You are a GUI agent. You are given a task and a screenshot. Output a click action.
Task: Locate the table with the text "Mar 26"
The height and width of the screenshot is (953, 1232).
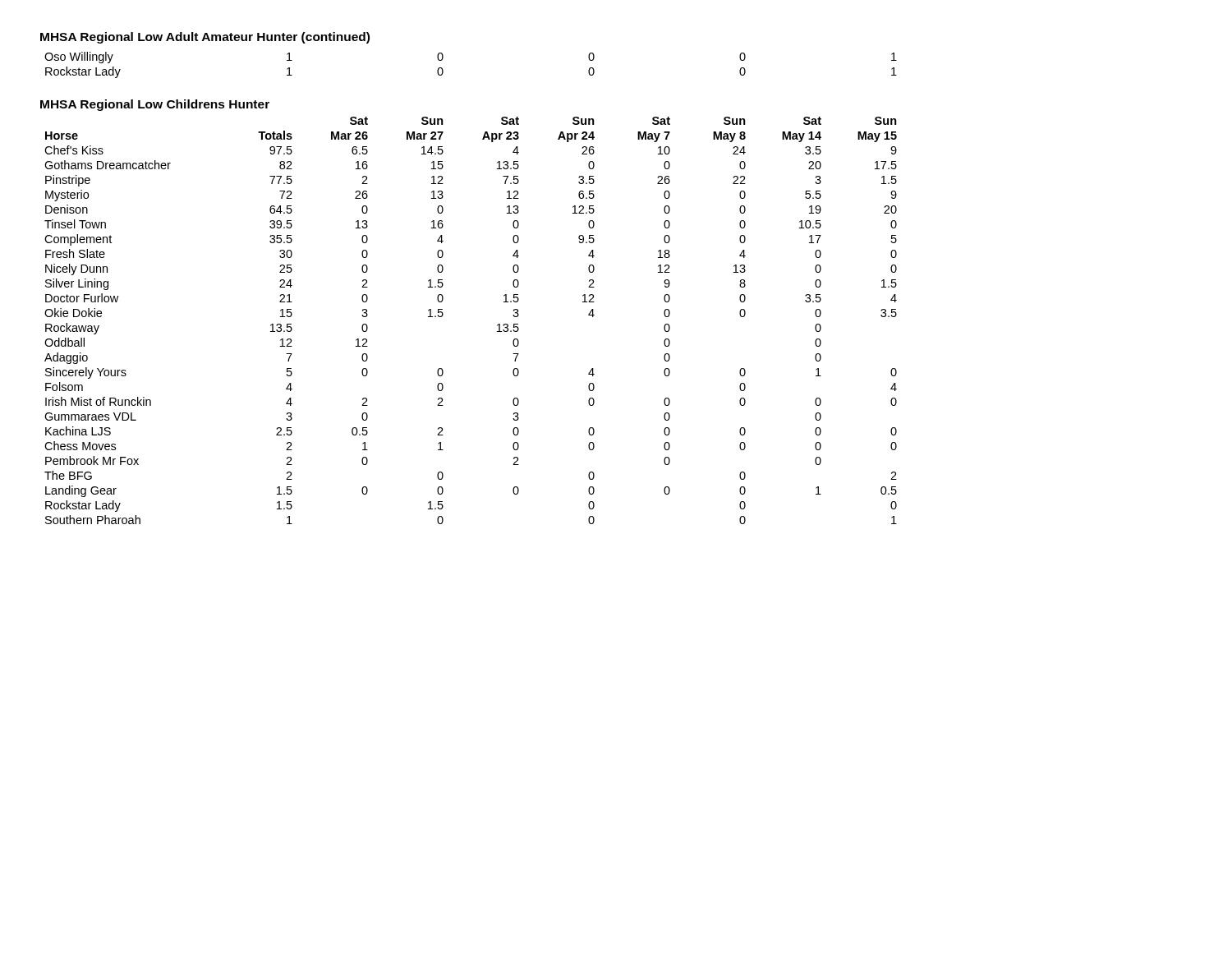tap(616, 320)
